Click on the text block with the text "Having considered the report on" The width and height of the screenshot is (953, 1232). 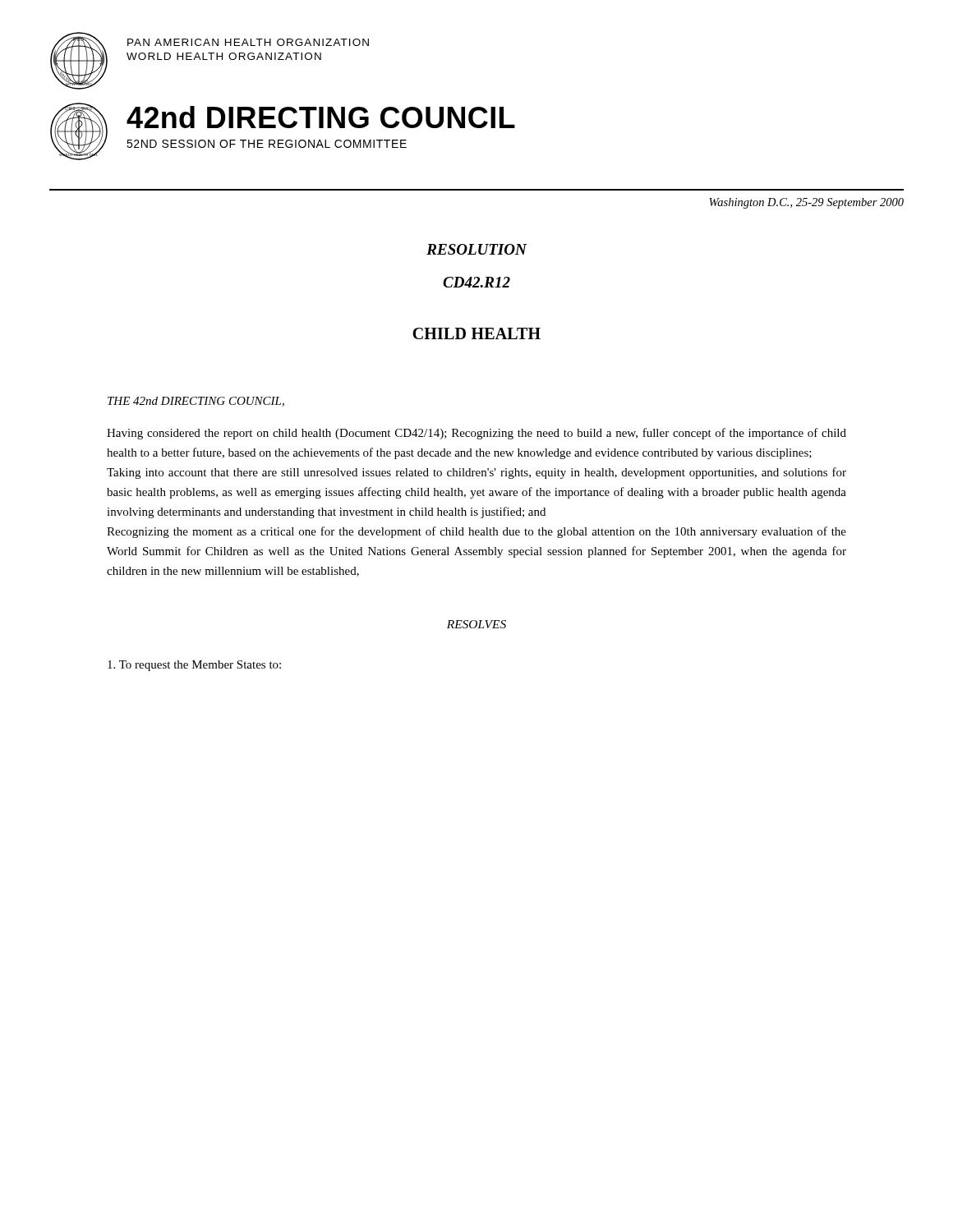click(x=476, y=502)
